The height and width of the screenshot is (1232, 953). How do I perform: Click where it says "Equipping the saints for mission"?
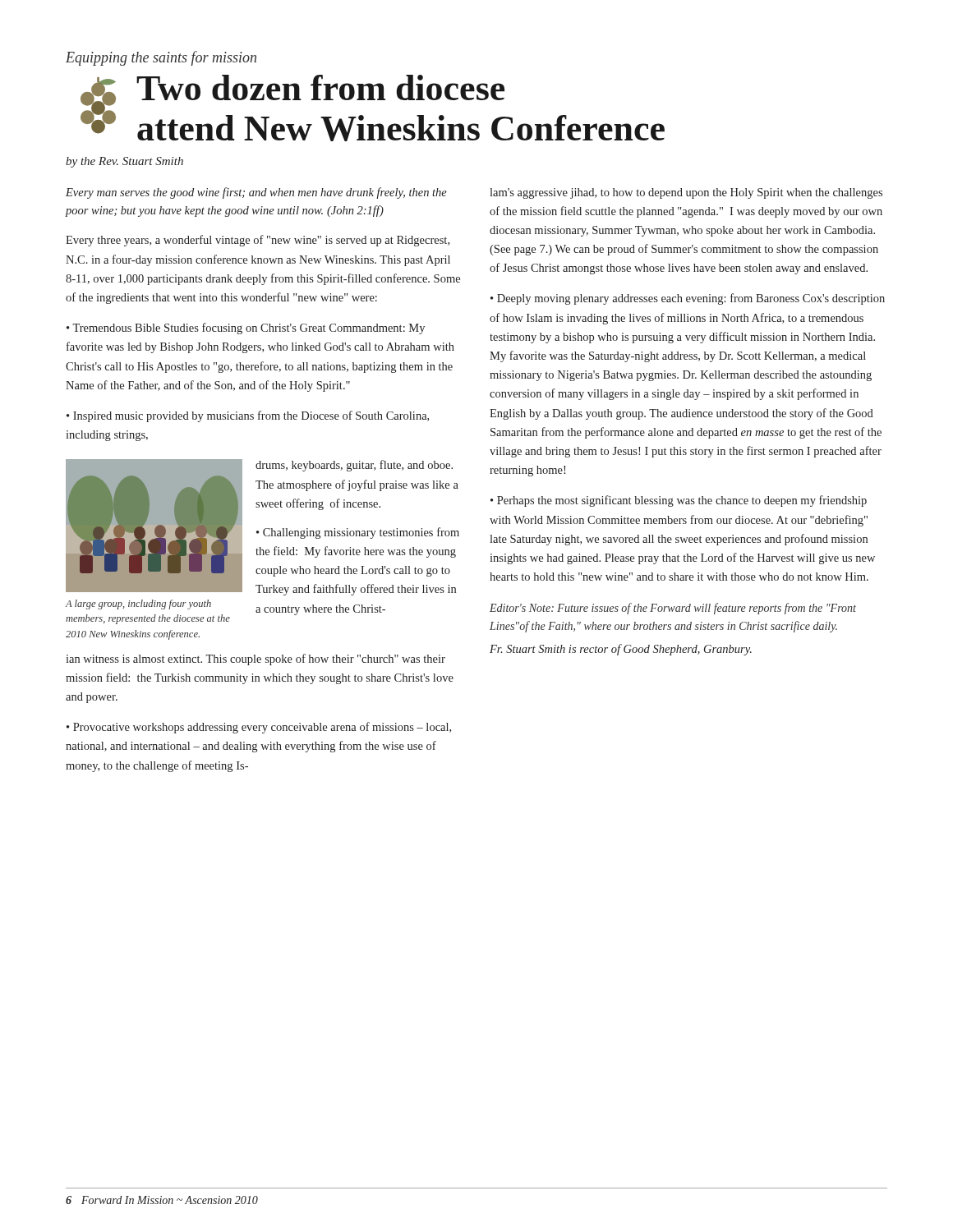tap(161, 57)
